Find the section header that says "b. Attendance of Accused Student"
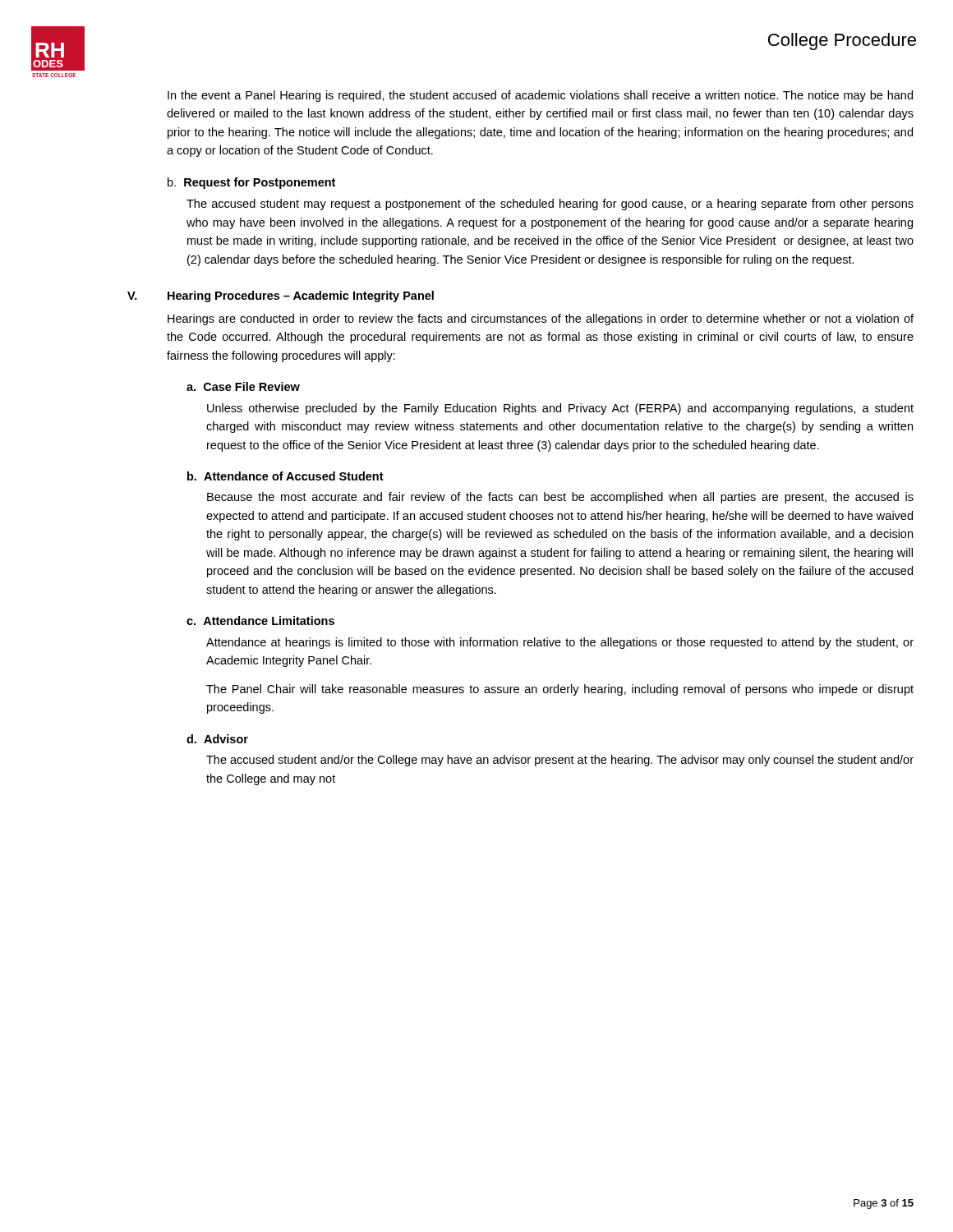Image resolution: width=953 pixels, height=1232 pixels. (285, 476)
